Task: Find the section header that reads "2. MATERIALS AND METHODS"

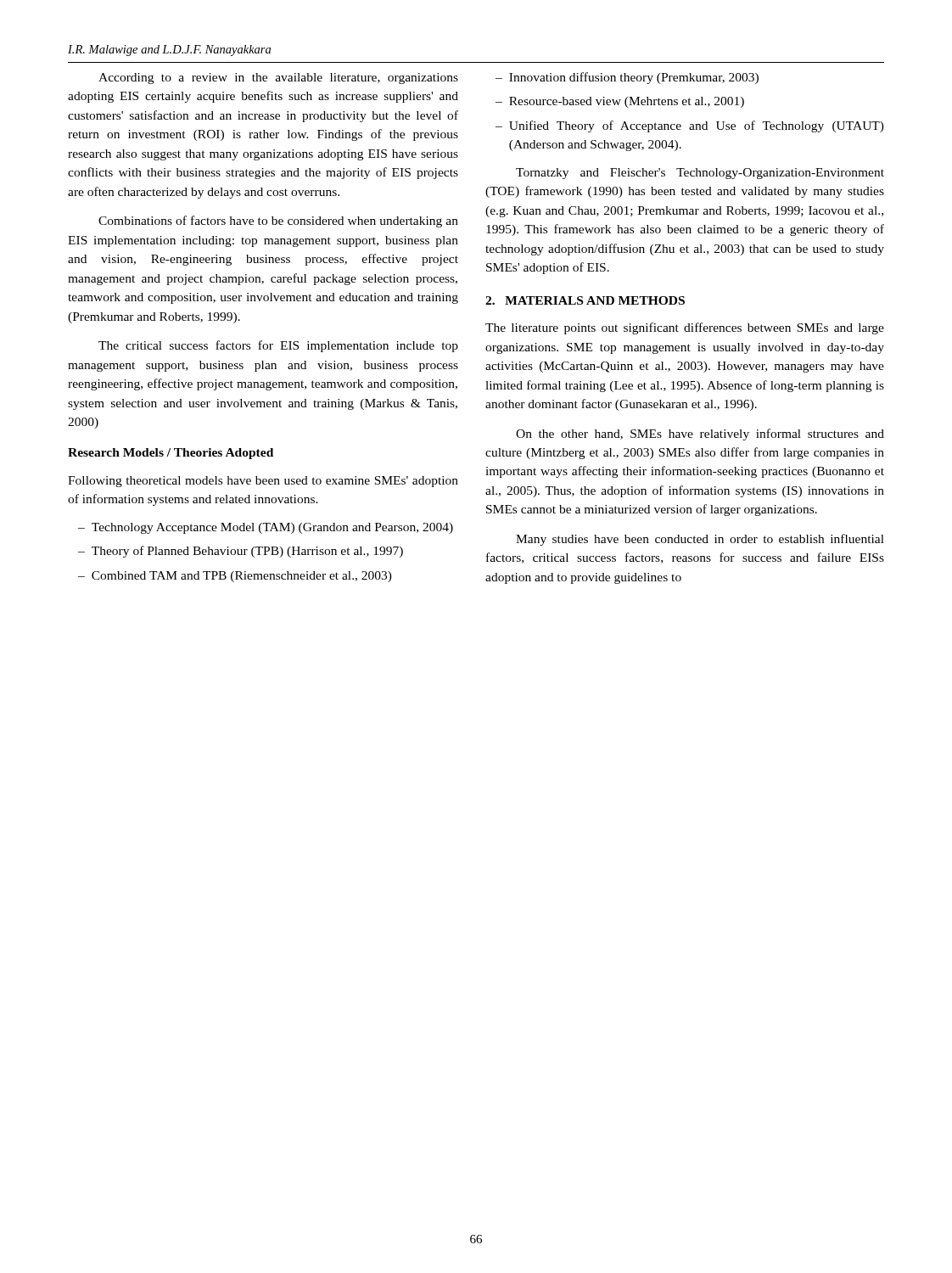Action: pos(585,300)
